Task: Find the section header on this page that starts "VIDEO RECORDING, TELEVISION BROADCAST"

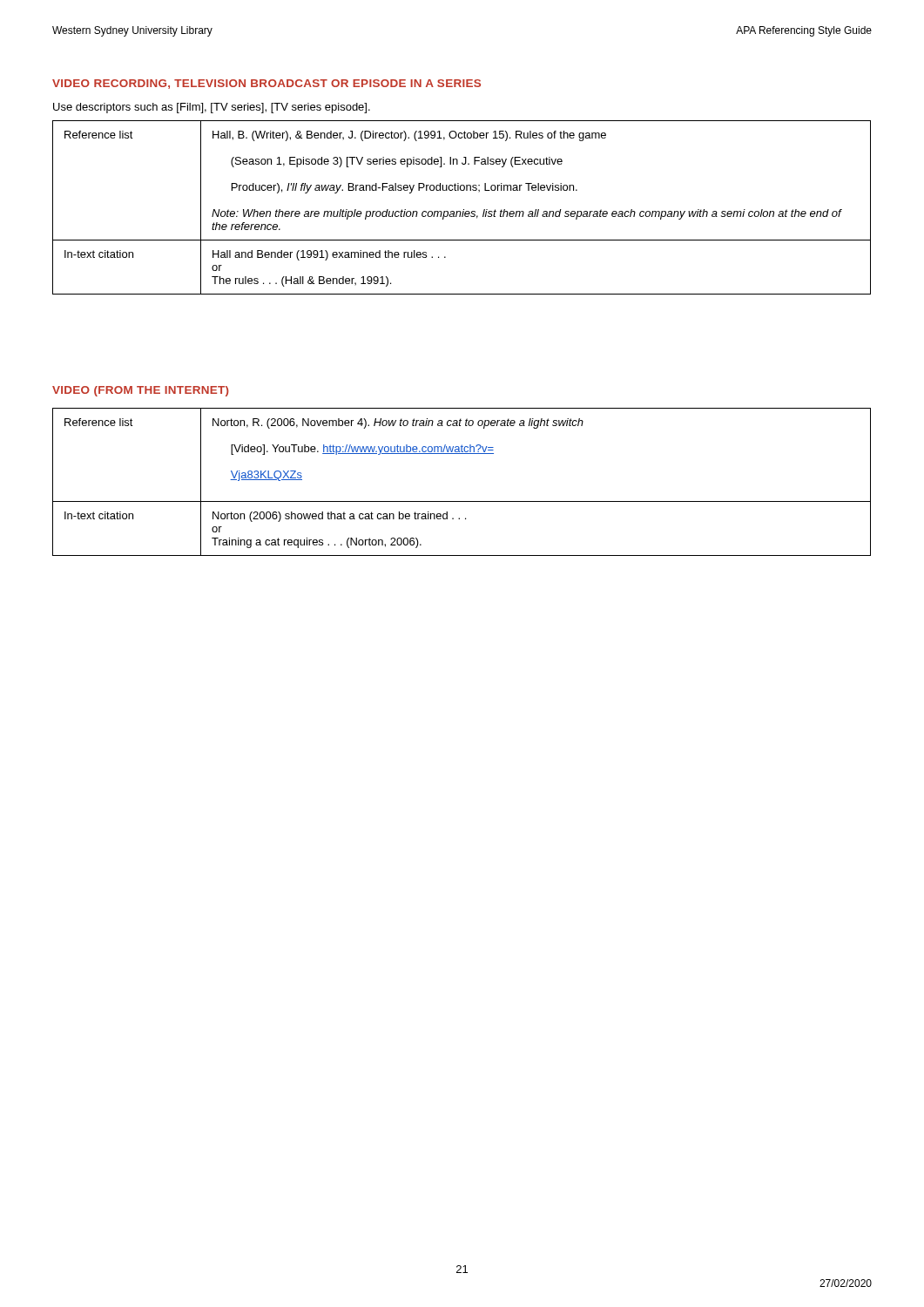Action: 267,83
